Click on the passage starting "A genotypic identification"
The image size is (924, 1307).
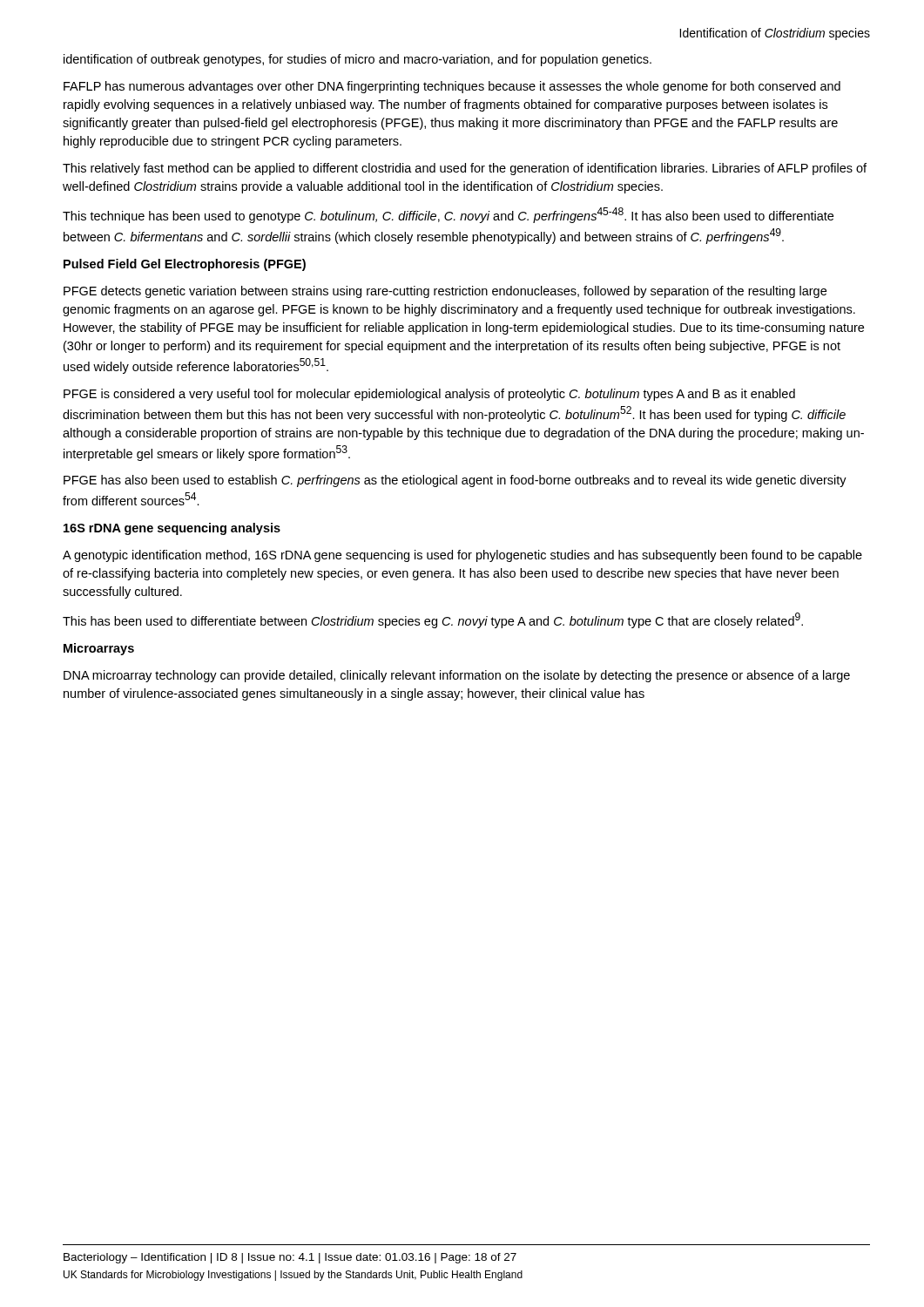(x=466, y=574)
